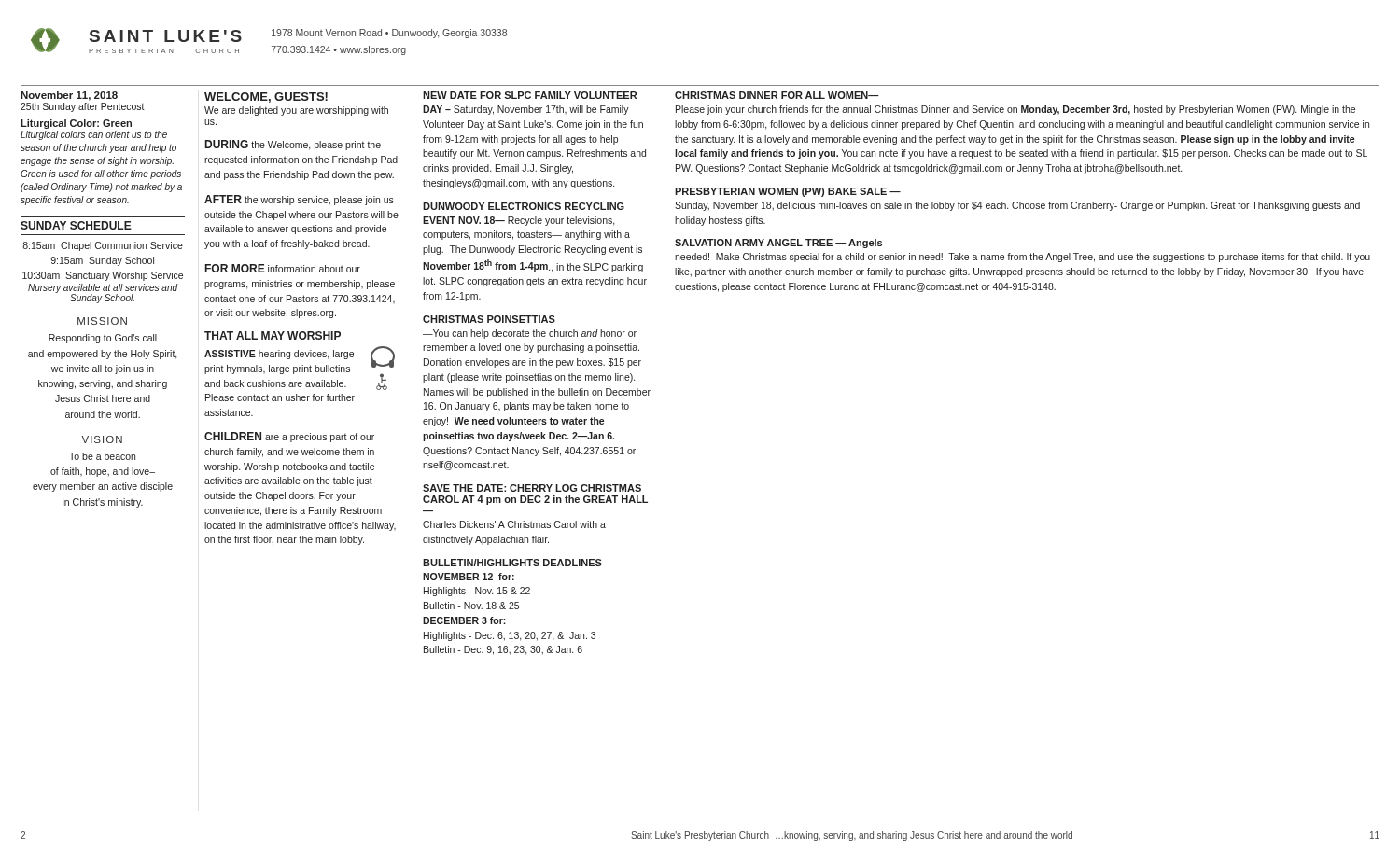Locate the text block with the text "CHILDREN are a precious part of"

pos(300,488)
